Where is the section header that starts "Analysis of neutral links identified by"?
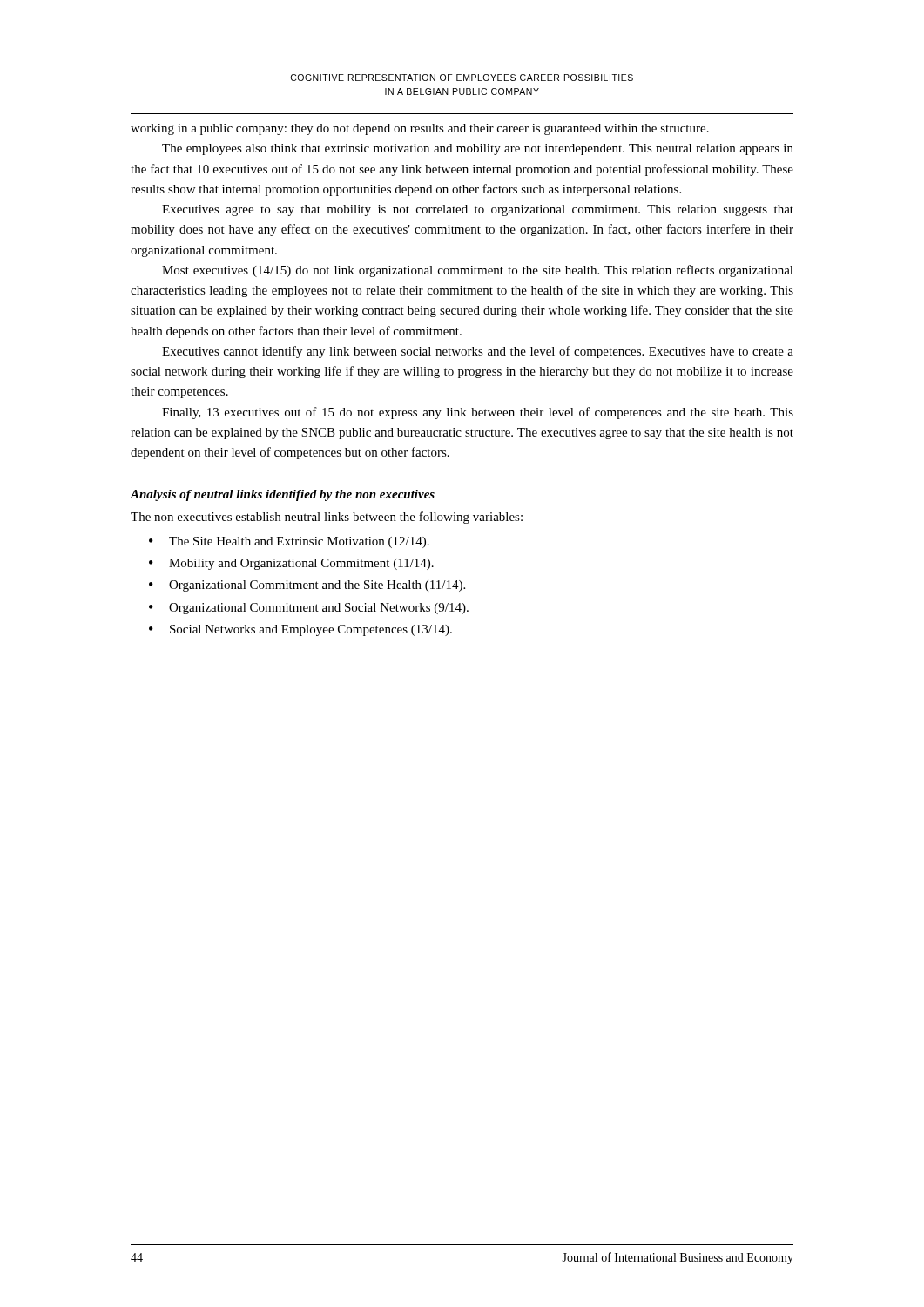This screenshot has width=924, height=1307. point(283,494)
